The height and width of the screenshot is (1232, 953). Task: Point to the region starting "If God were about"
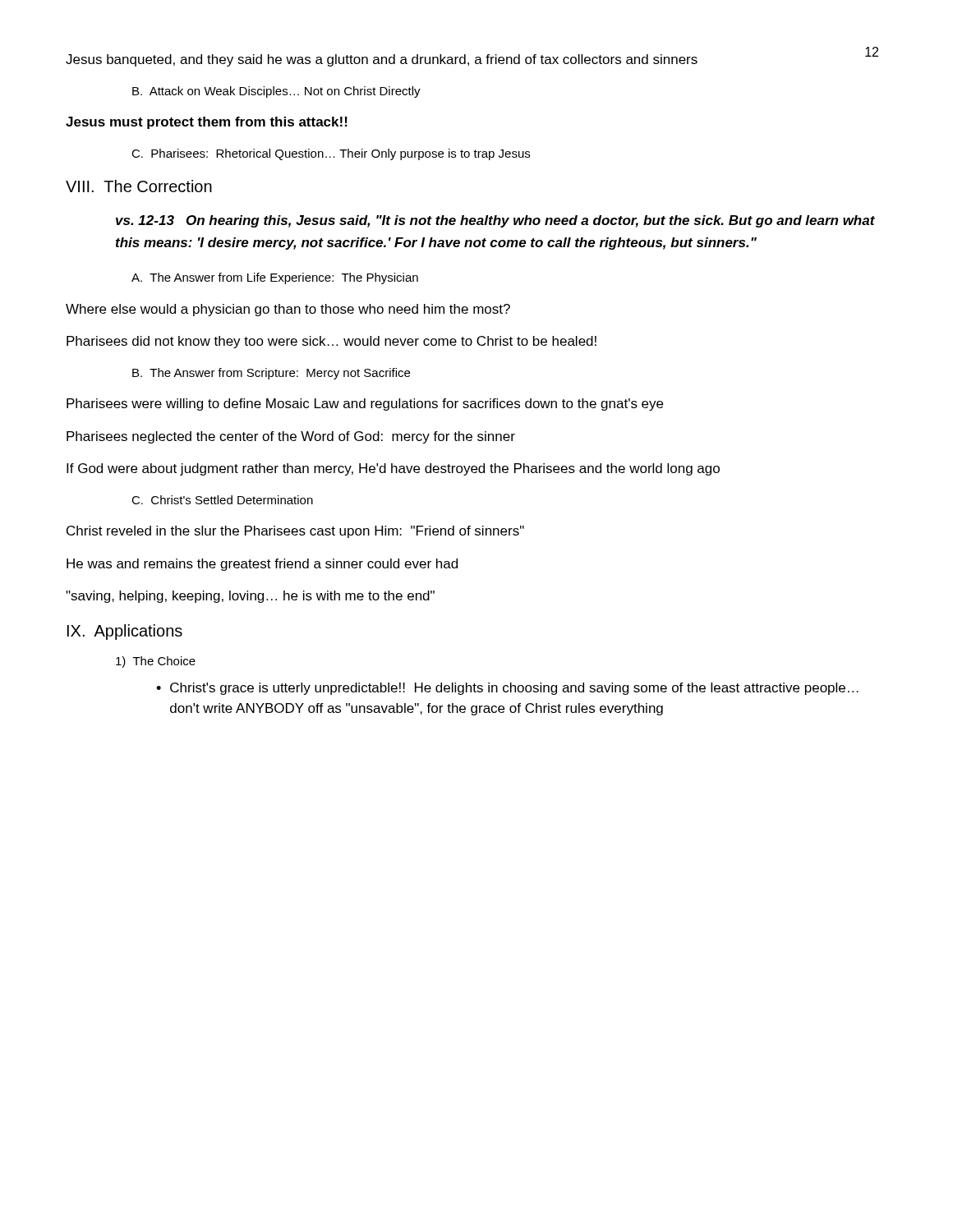tap(393, 469)
